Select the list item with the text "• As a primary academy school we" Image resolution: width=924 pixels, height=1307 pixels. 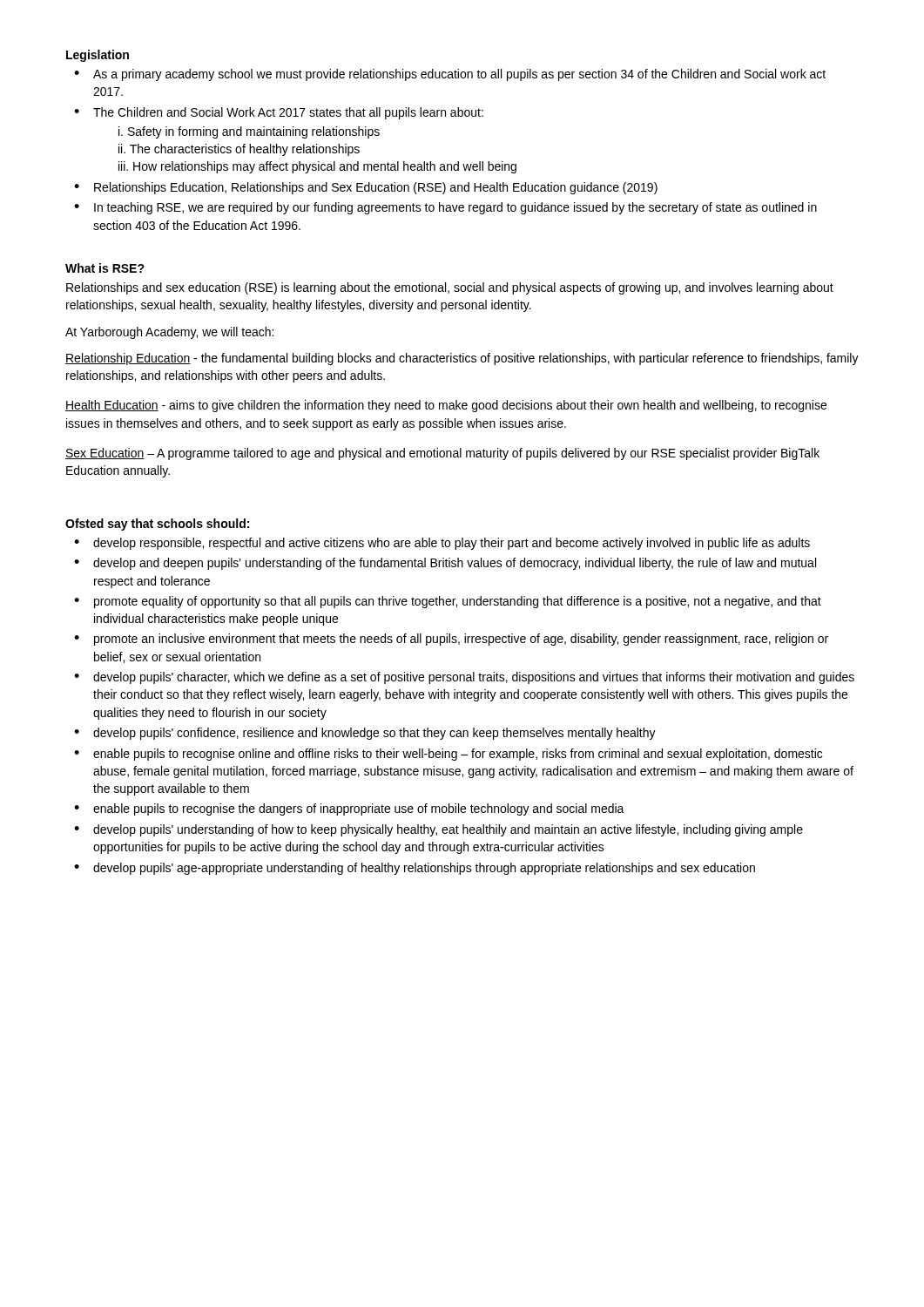pyautogui.click(x=466, y=83)
